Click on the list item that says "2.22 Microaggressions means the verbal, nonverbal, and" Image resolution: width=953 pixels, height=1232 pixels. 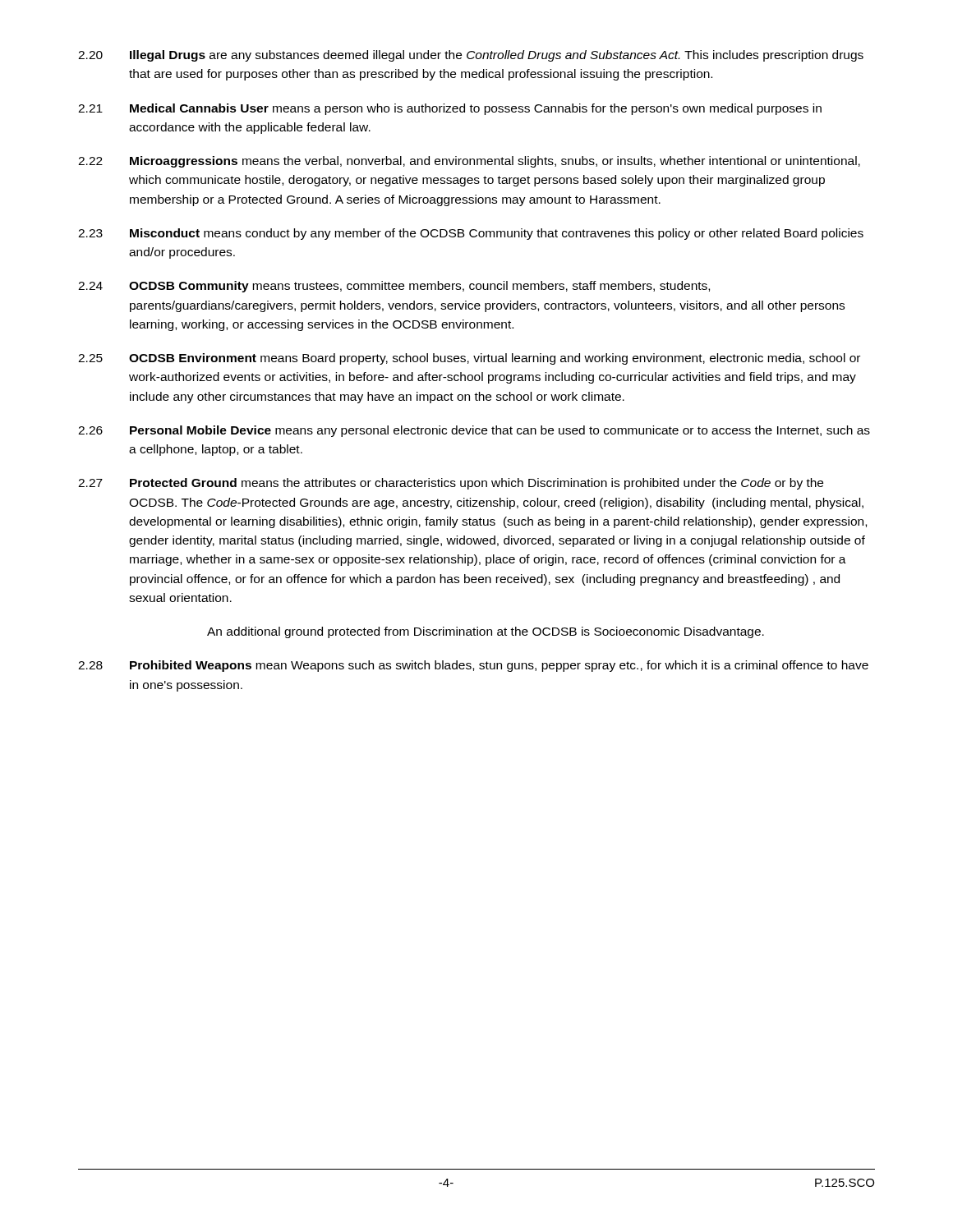click(x=476, y=180)
